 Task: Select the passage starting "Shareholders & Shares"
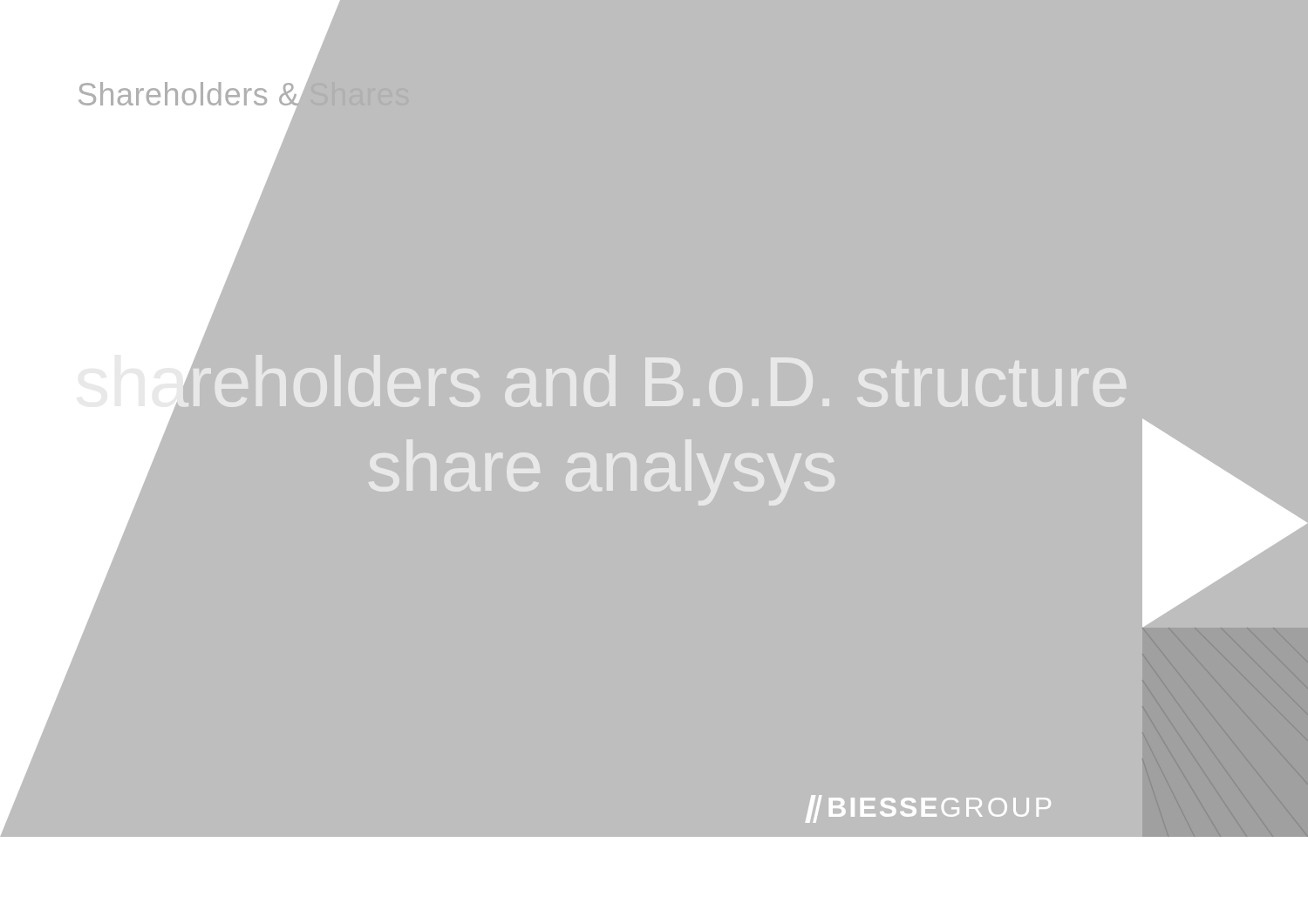pyautogui.click(x=244, y=95)
